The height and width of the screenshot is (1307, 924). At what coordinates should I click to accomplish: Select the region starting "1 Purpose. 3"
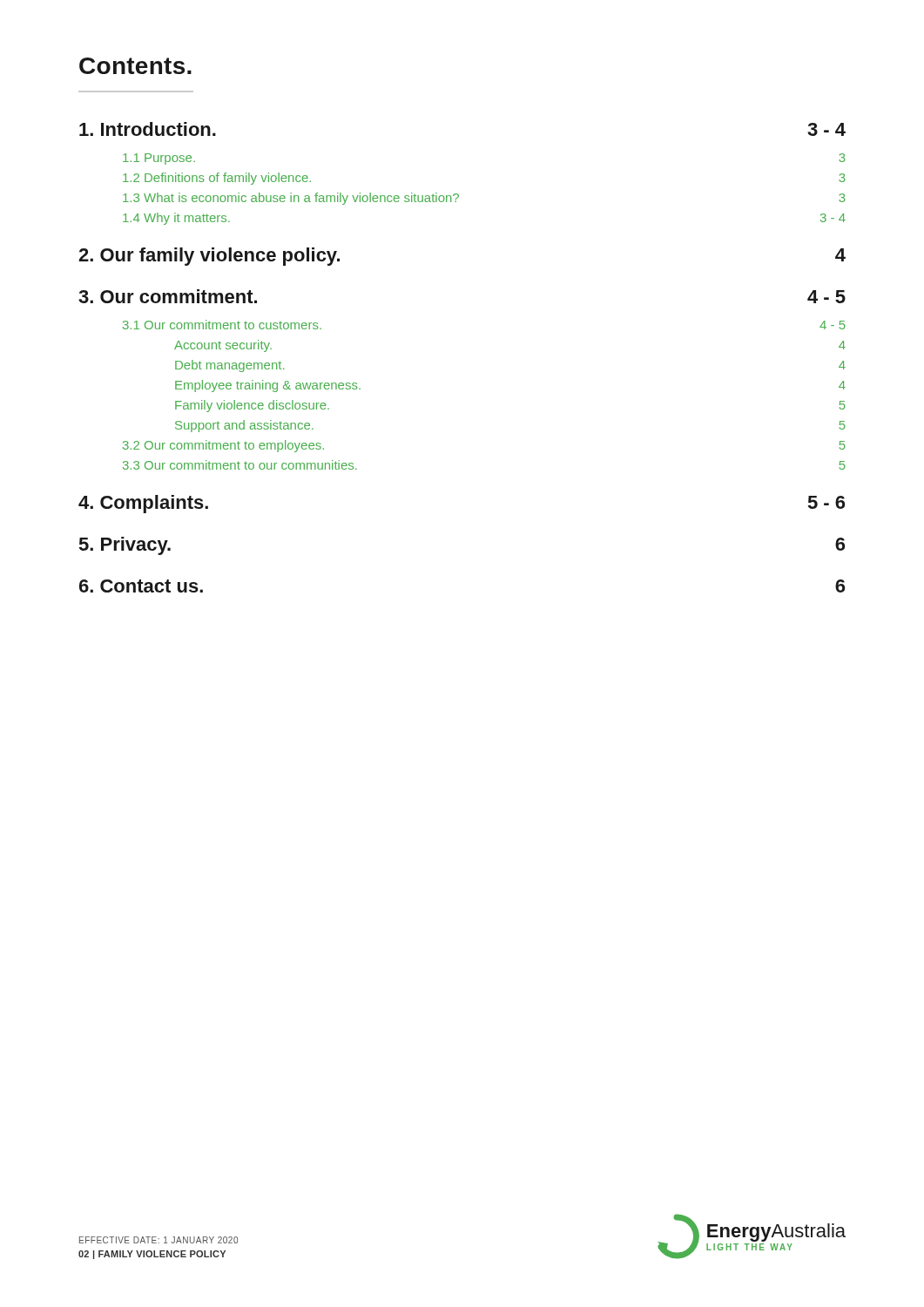click(154, 159)
